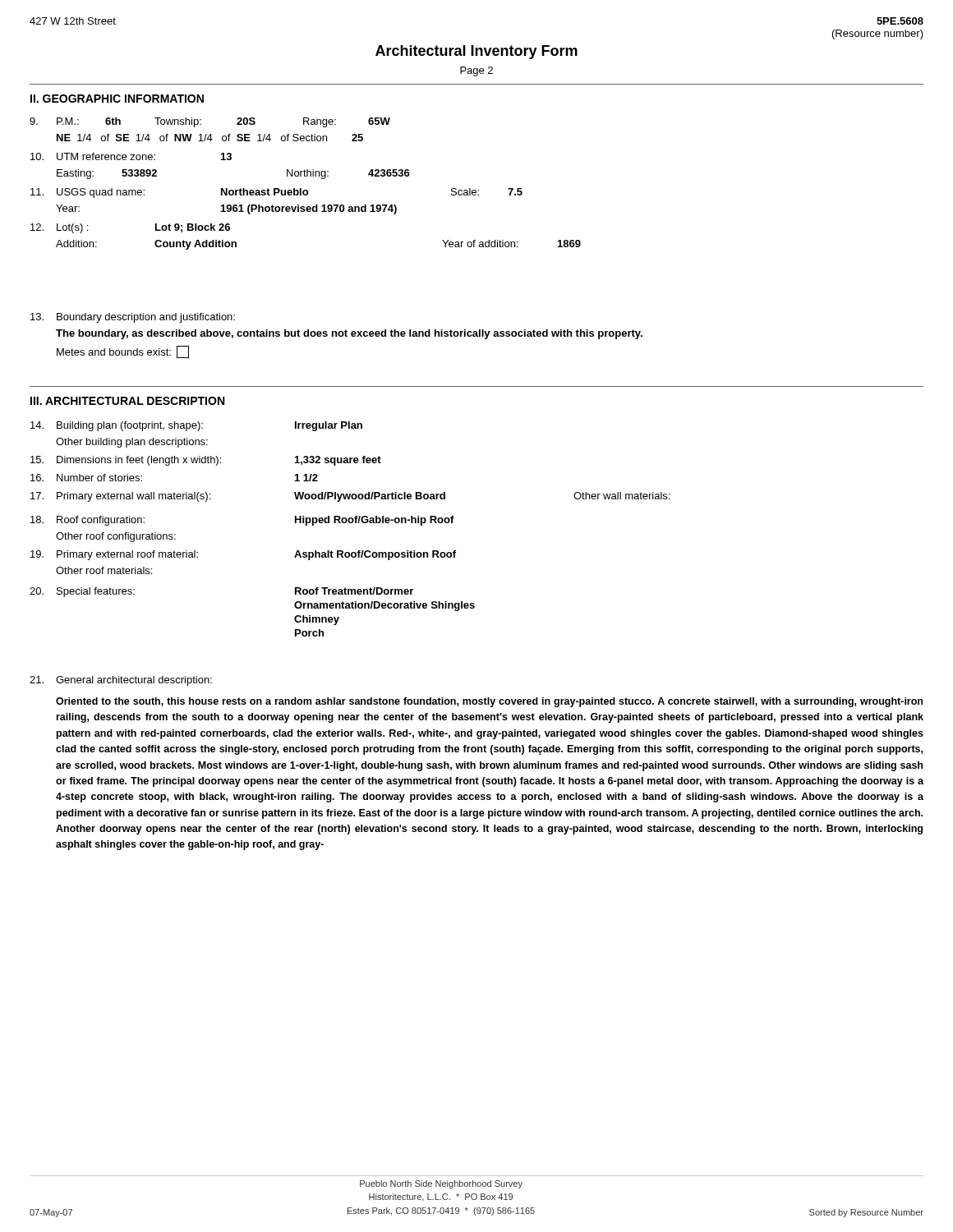
Task: Find the section header that reads "III. ARCHITECTURAL DESCRIPTION"
Action: coord(127,401)
